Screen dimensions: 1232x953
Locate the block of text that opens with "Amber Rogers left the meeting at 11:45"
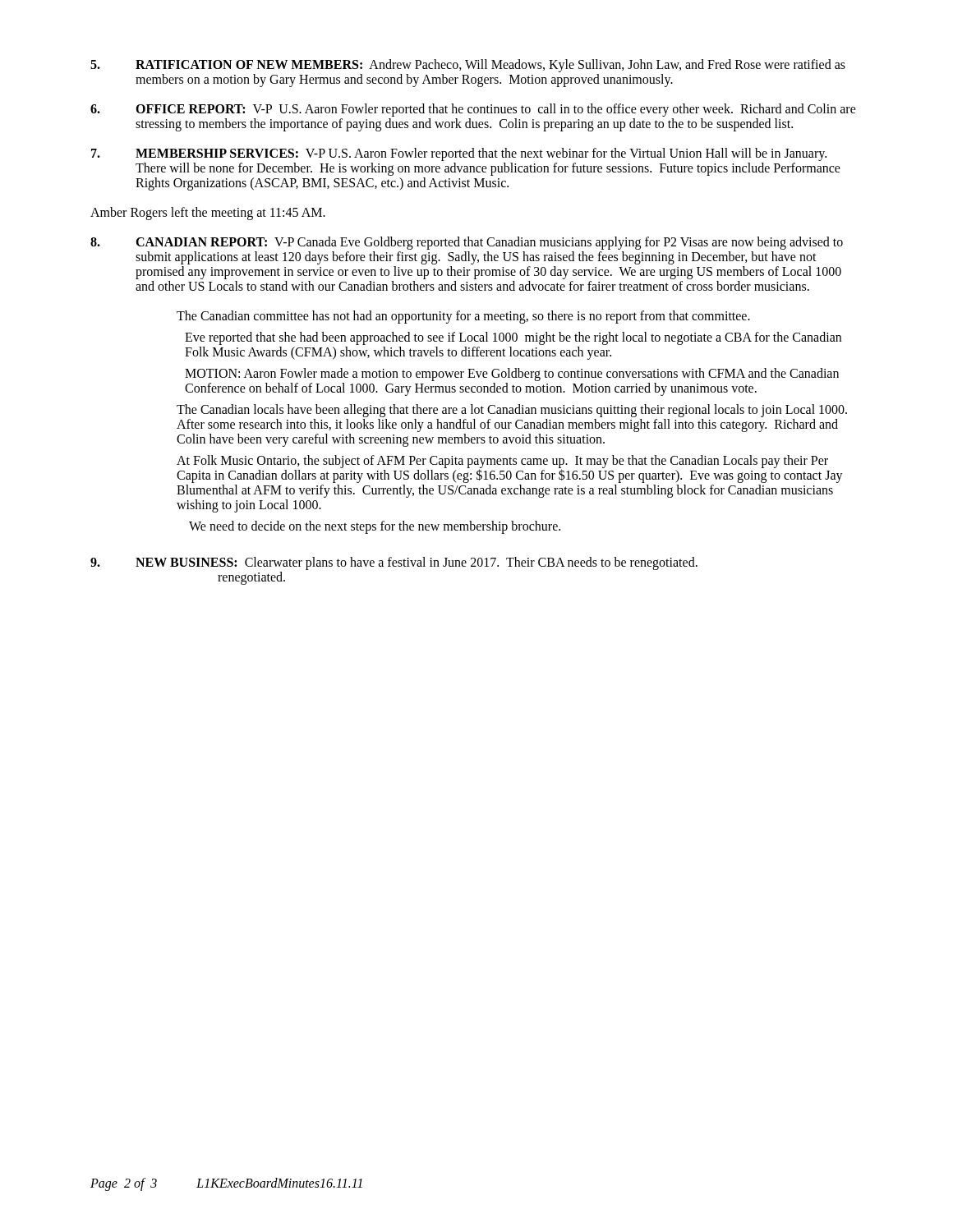[208, 212]
